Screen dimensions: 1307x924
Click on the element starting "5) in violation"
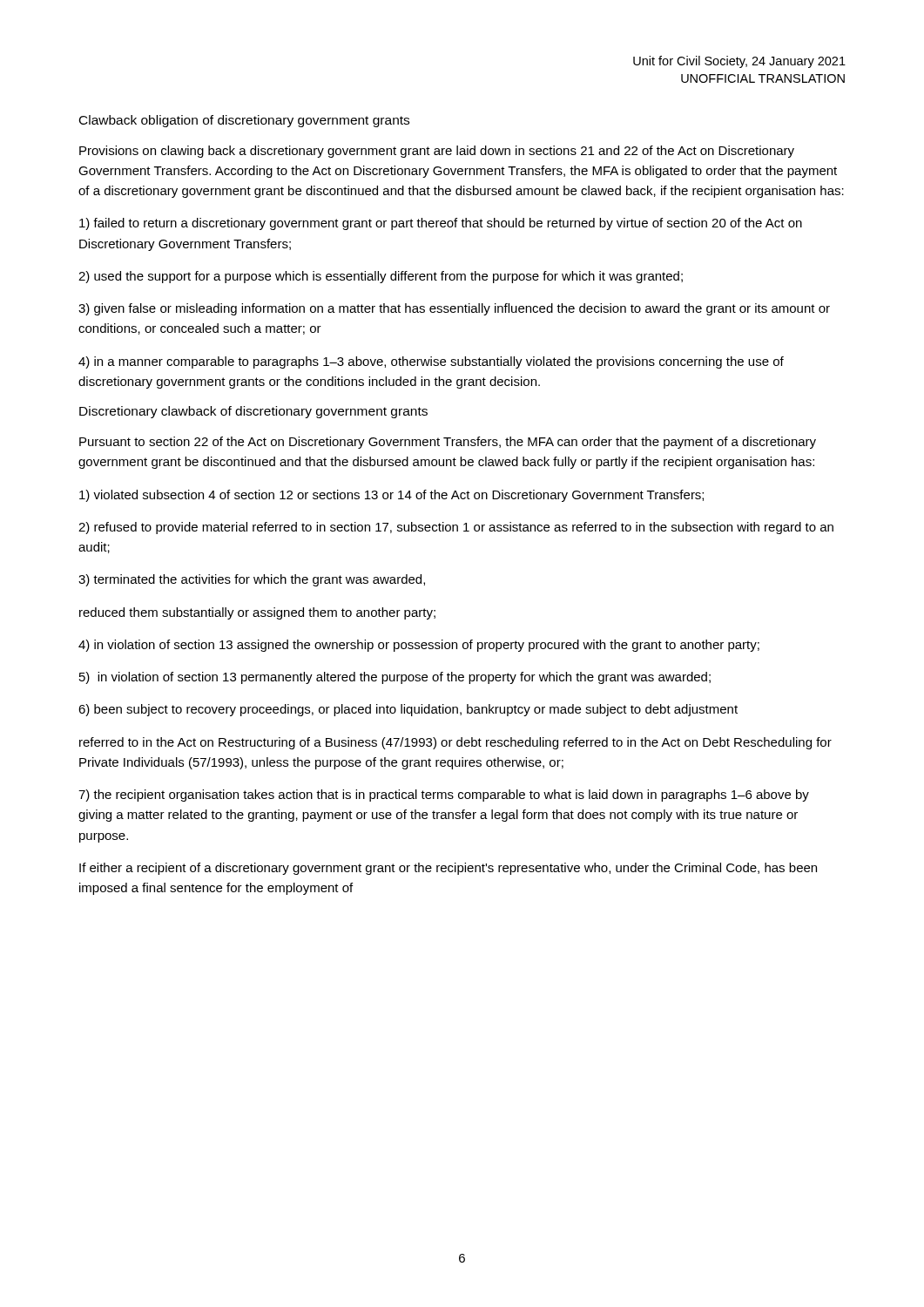pyautogui.click(x=395, y=677)
